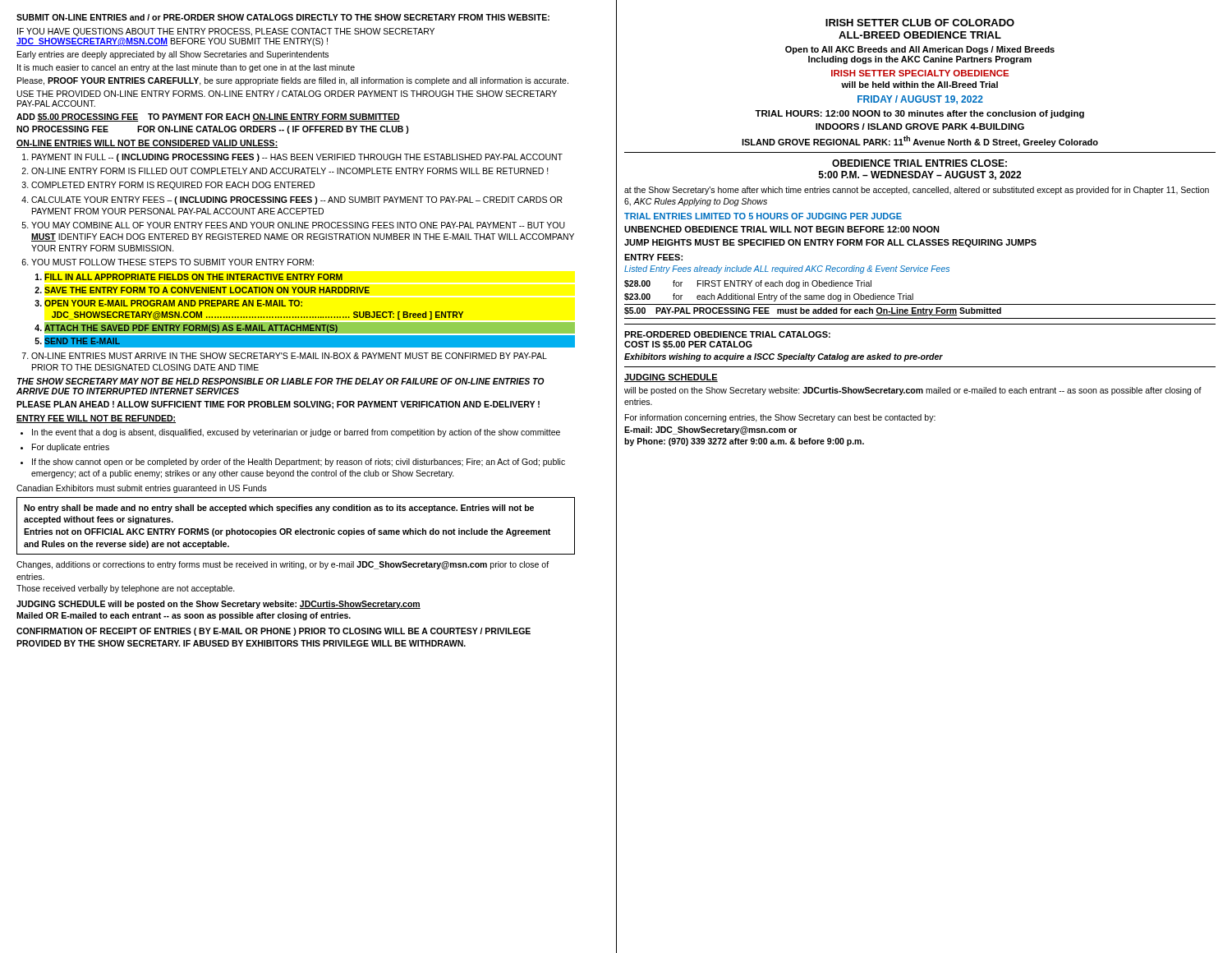This screenshot has width=1232, height=953.
Task: Click the passage that begins "PLEASE PLAN AHEAD ! ALLOW SUFFICIENT TIME"
Action: coord(278,404)
